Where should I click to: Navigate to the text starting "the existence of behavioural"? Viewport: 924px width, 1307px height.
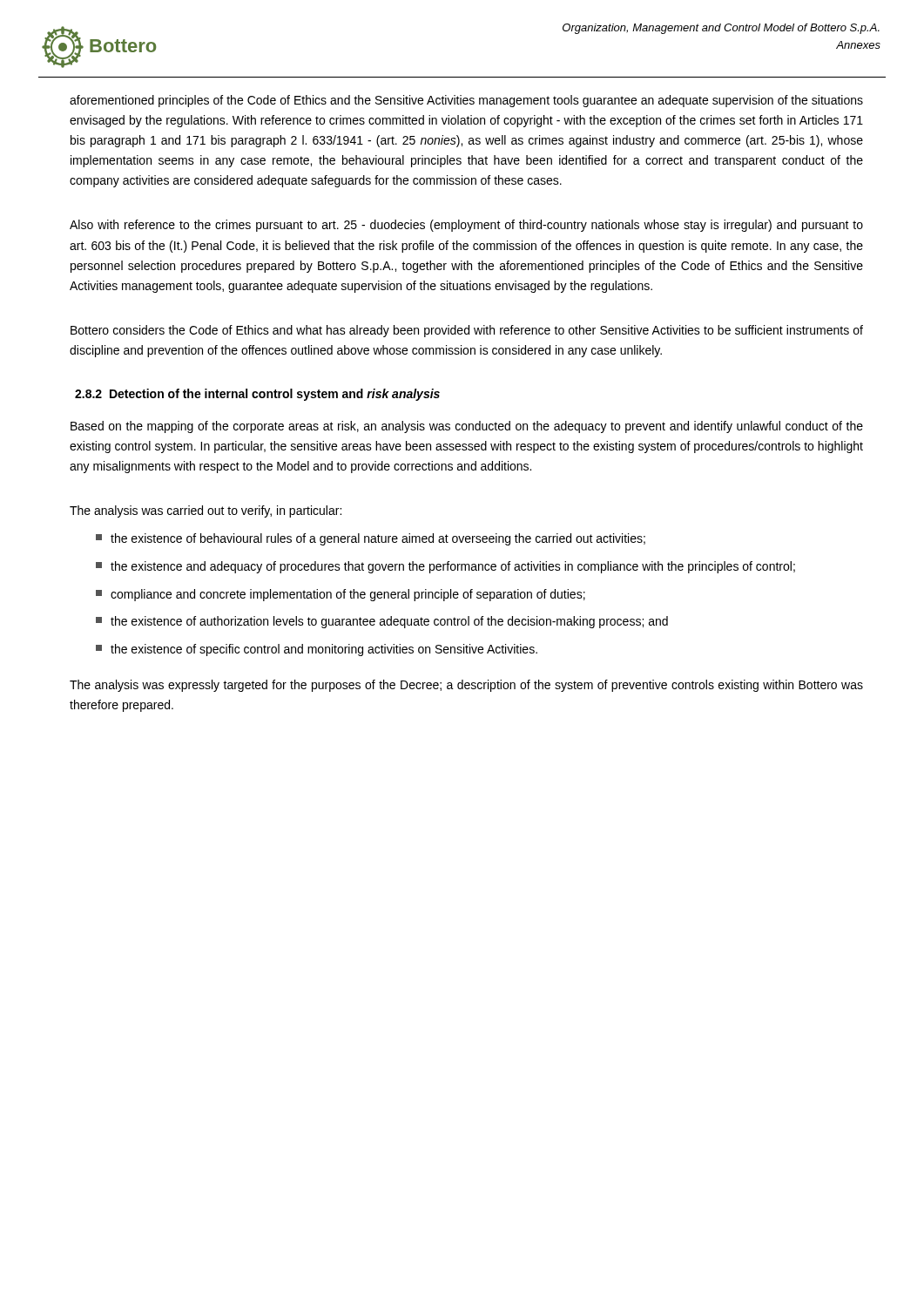point(371,540)
